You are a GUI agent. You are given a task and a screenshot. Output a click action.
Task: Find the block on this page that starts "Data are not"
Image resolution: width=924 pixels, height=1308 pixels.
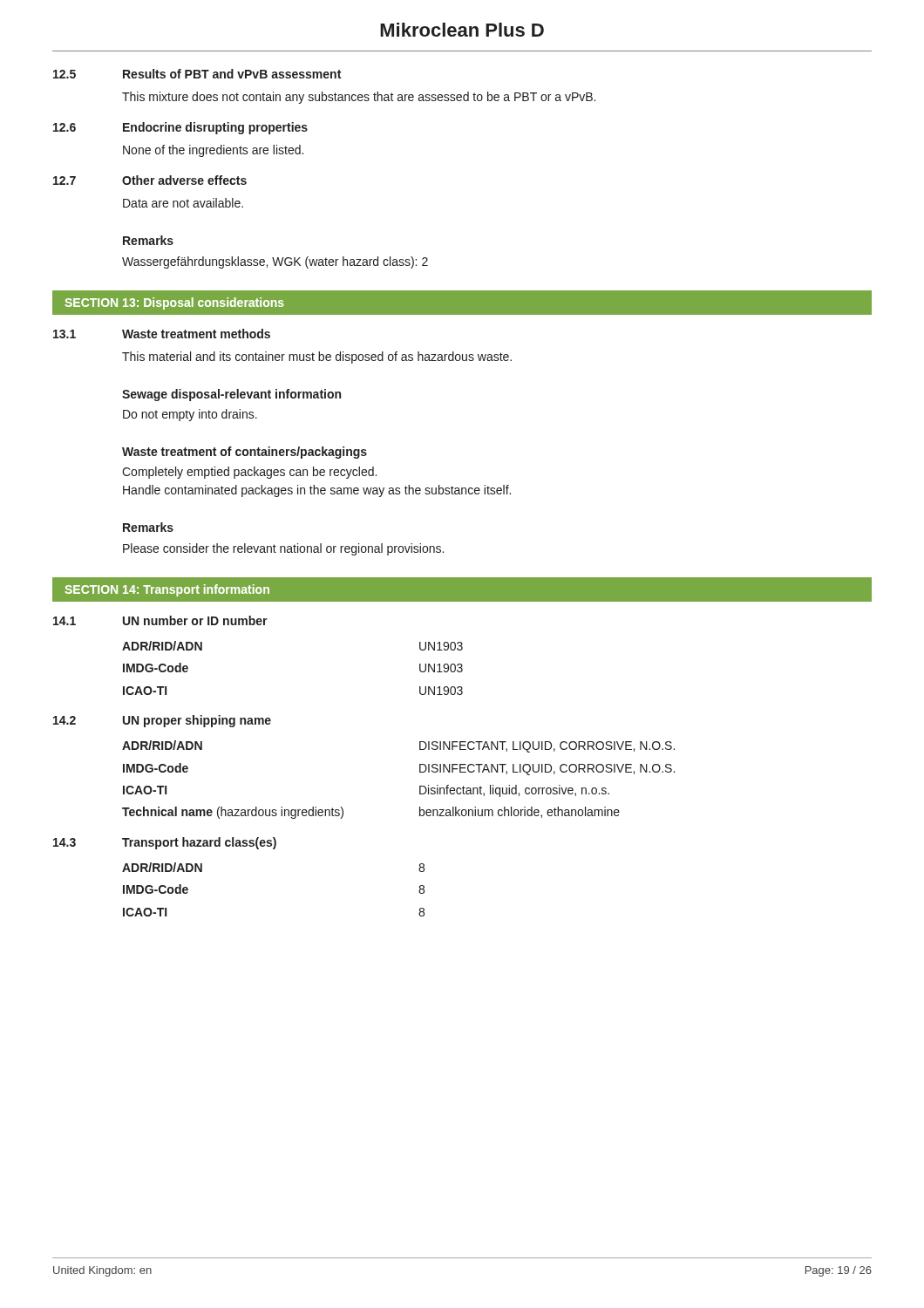[x=183, y=203]
